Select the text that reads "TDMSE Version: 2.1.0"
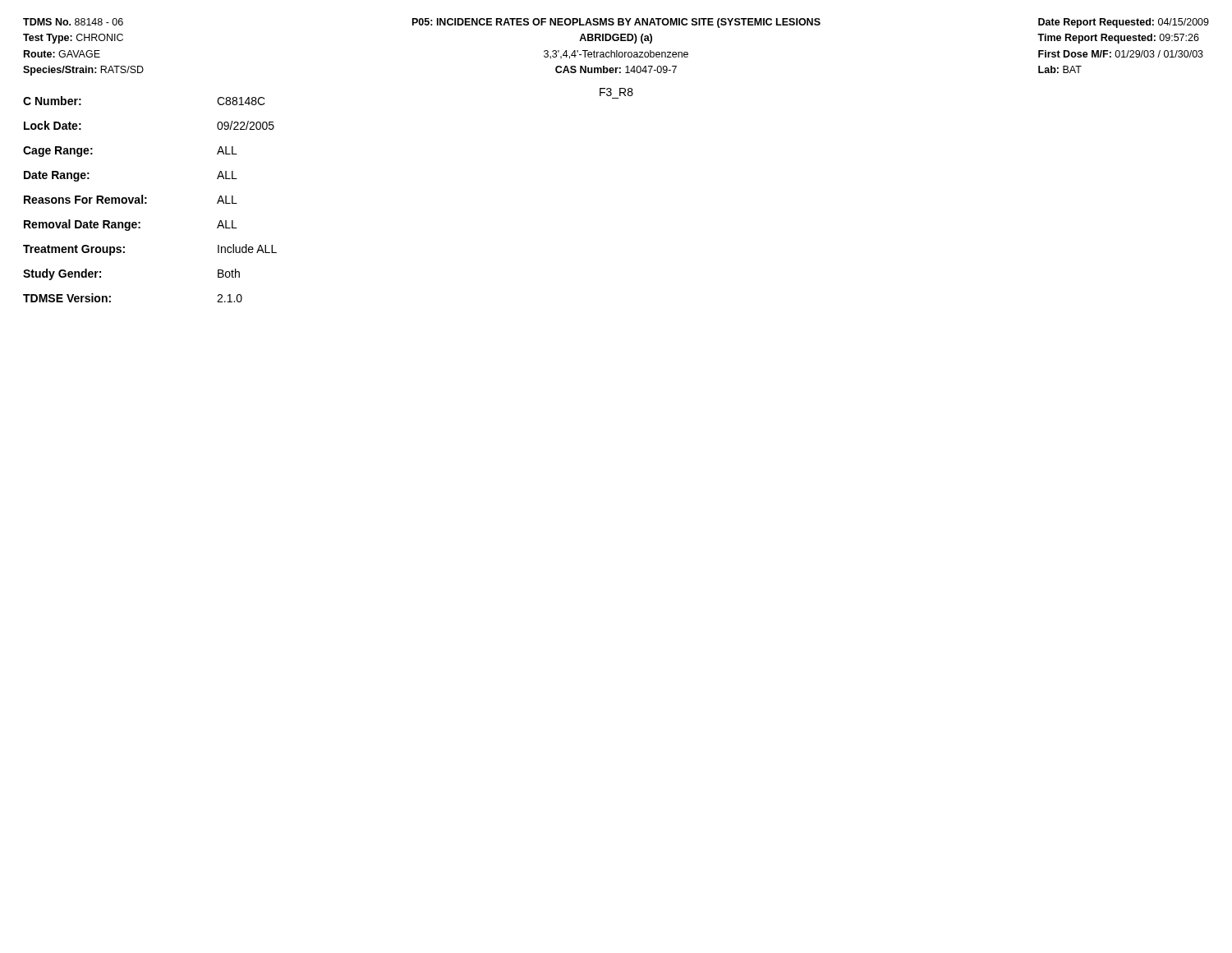1232x953 pixels. coord(73,298)
